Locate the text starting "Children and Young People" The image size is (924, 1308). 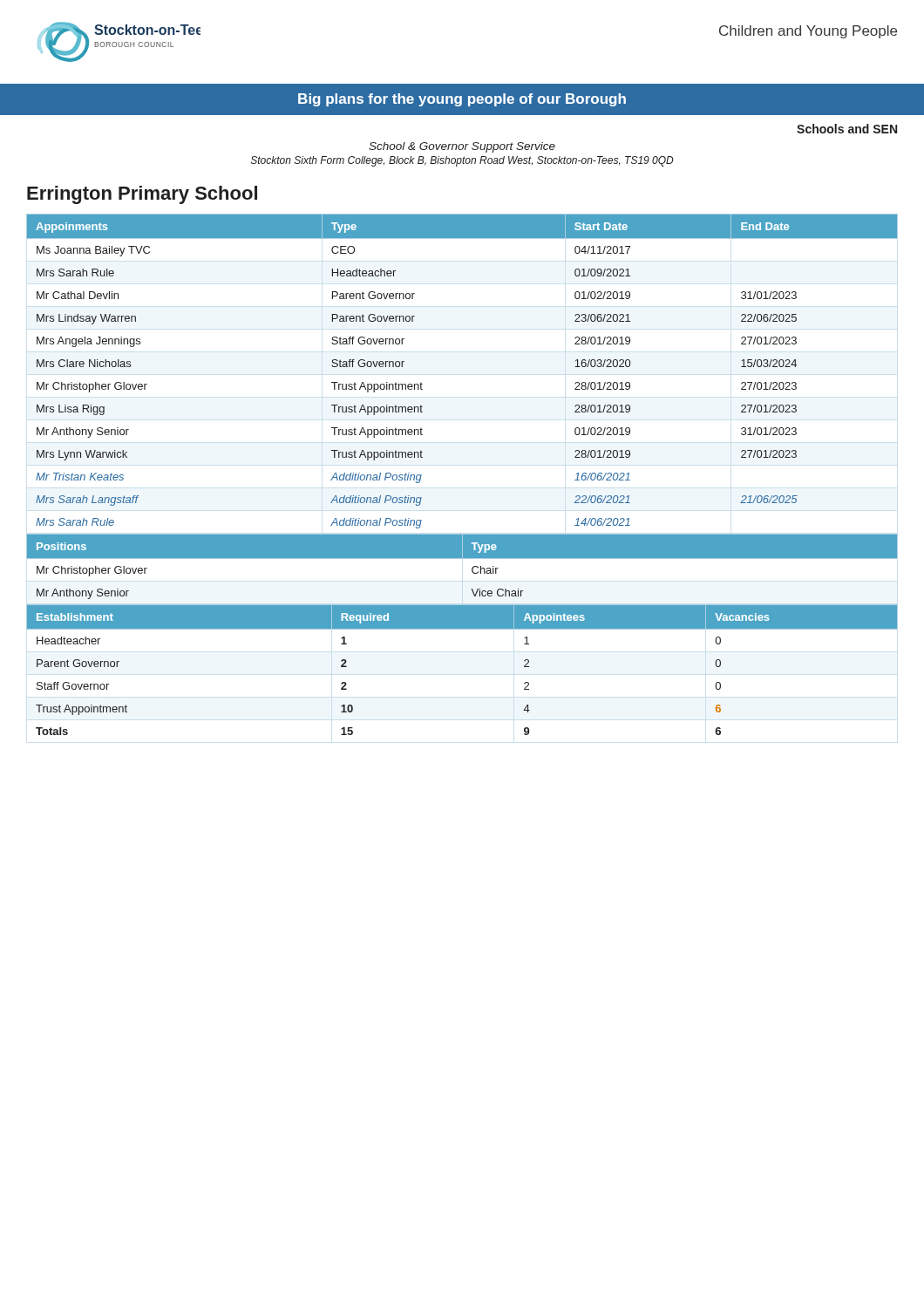point(808,31)
